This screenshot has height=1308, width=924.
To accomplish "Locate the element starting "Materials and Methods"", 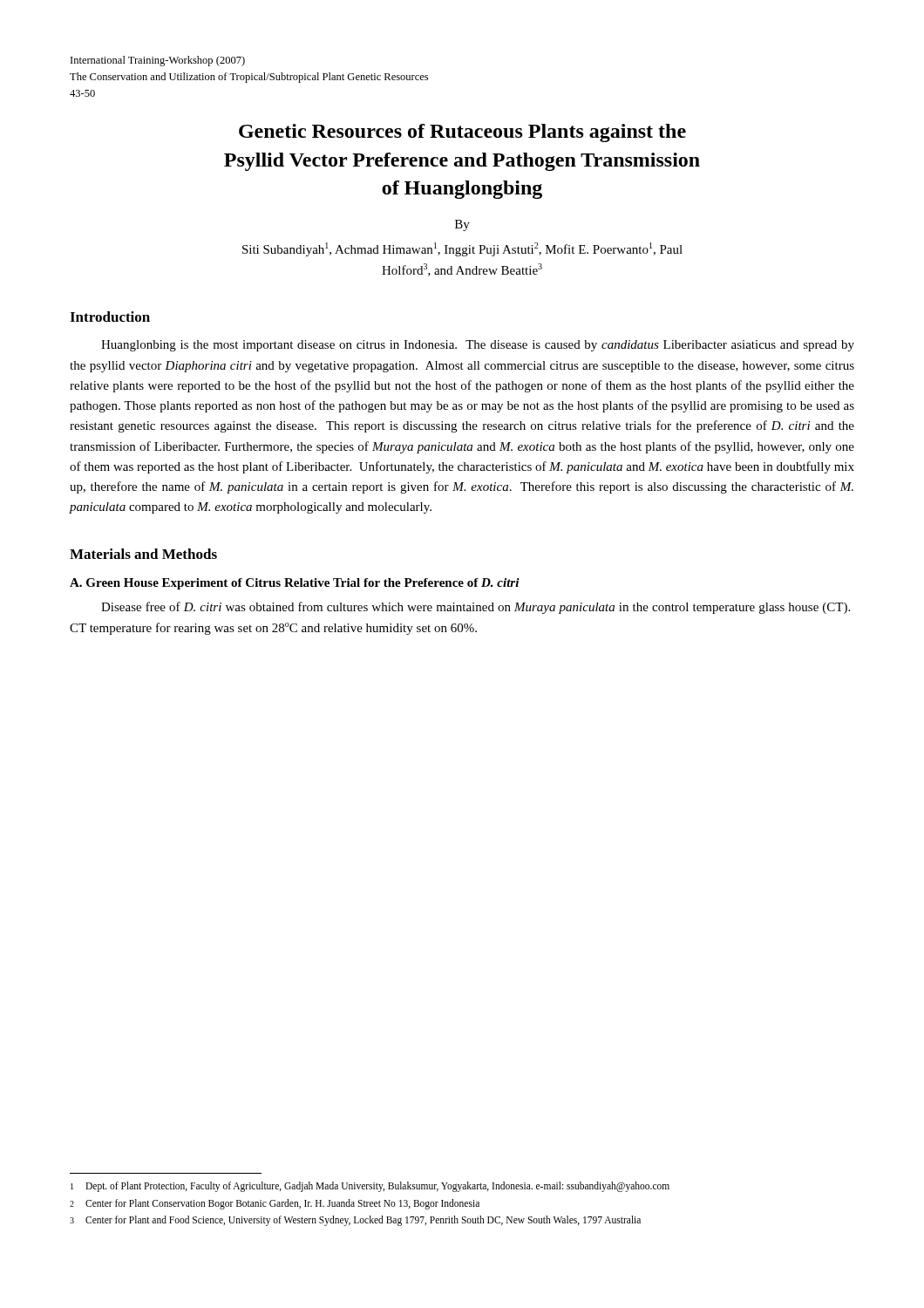I will tap(143, 554).
